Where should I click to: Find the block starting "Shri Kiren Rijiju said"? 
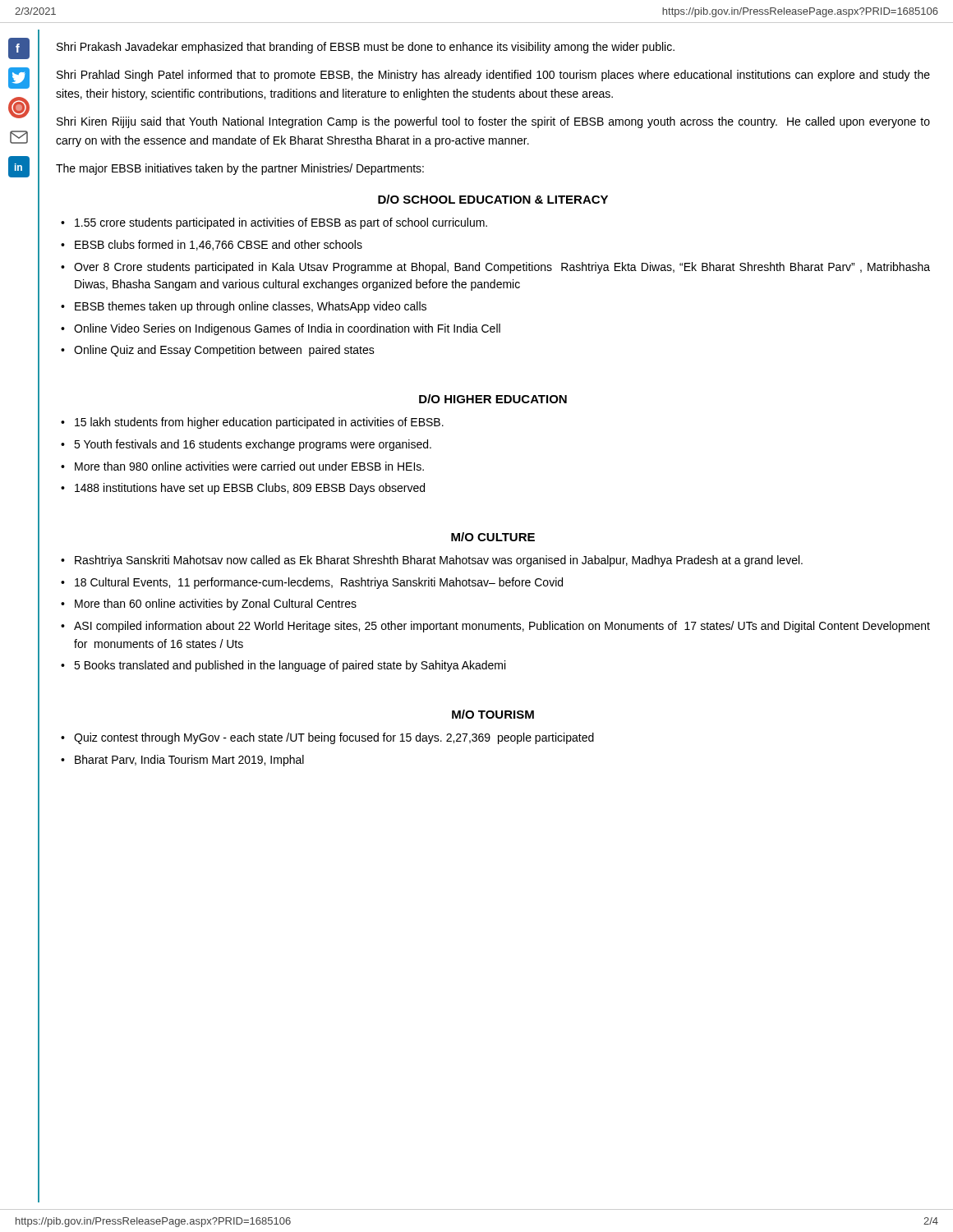[493, 131]
